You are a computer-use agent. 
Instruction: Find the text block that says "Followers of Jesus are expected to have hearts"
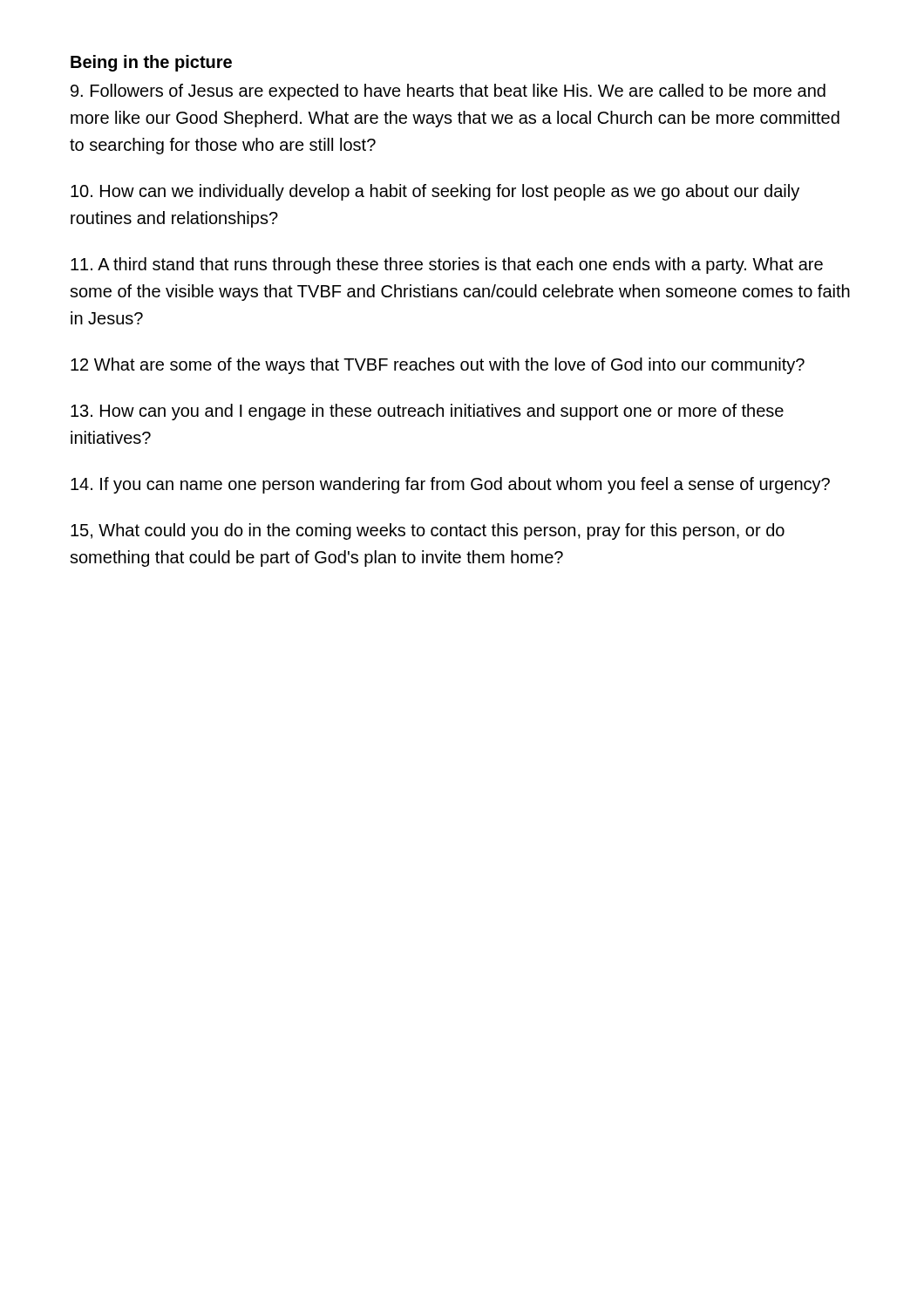click(x=455, y=118)
